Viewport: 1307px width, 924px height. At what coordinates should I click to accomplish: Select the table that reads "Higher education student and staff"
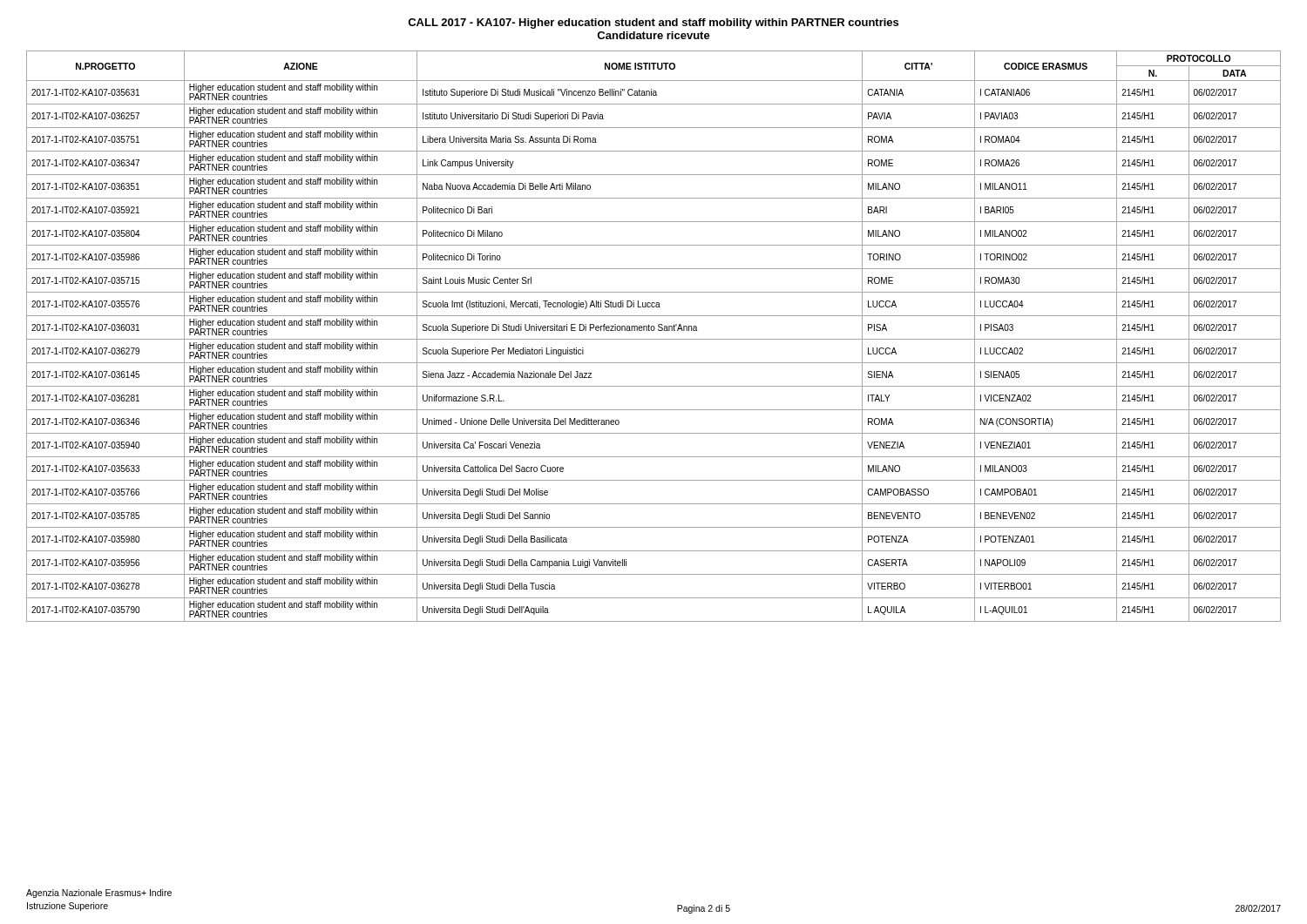coord(654,336)
